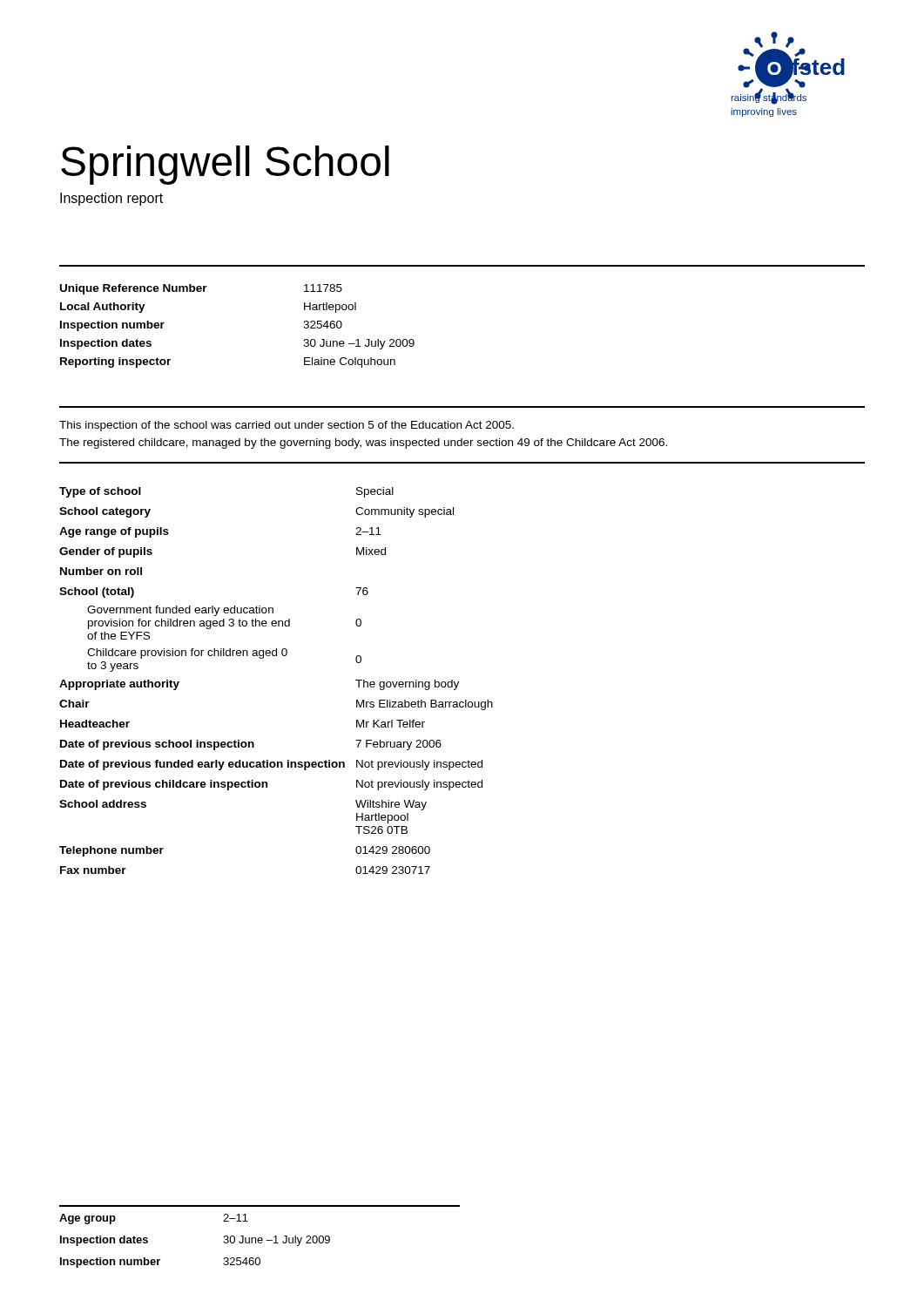The height and width of the screenshot is (1307, 924).
Task: Select the logo
Action: (x=799, y=79)
